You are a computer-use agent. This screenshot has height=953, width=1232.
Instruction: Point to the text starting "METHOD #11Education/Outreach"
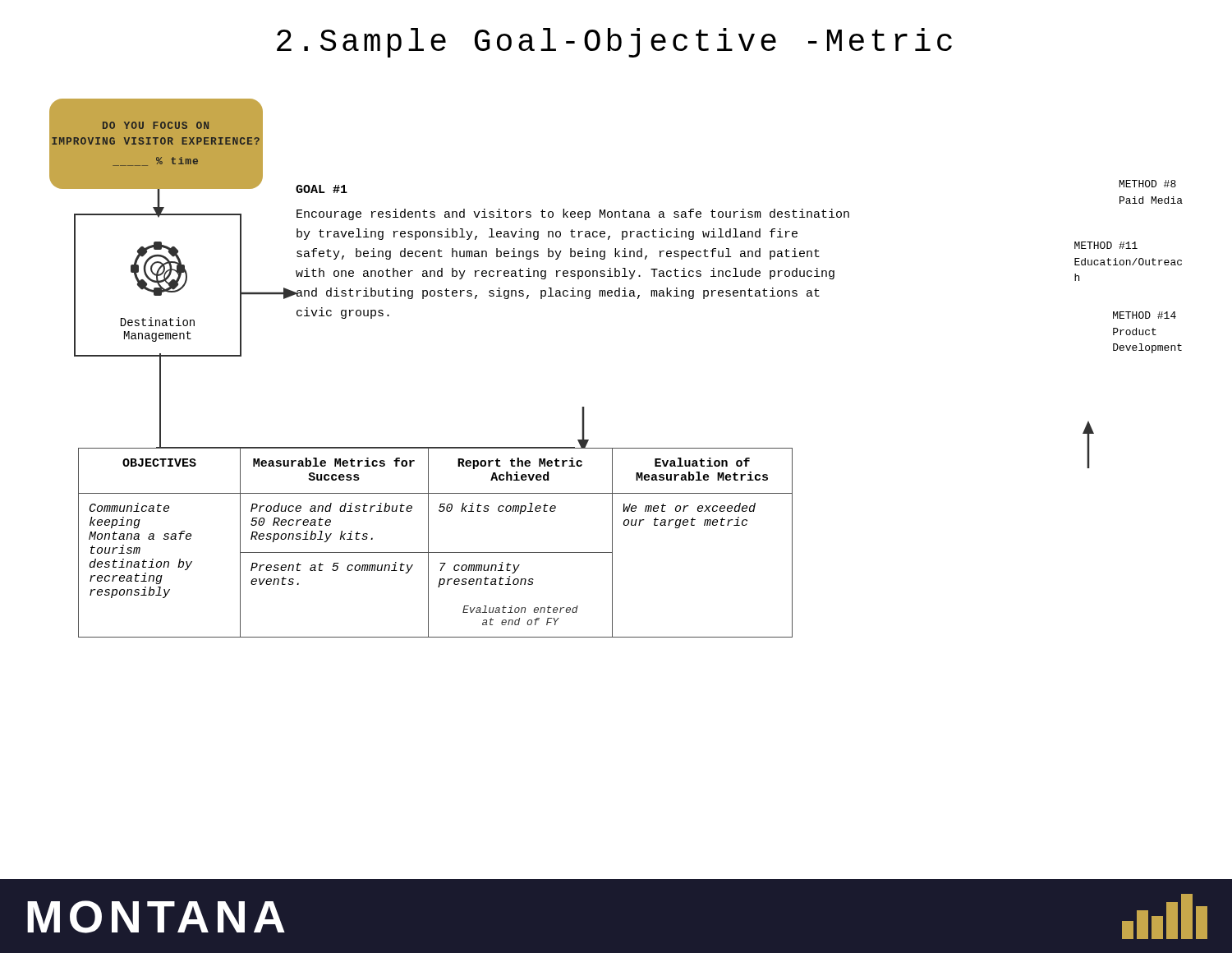tap(1128, 262)
